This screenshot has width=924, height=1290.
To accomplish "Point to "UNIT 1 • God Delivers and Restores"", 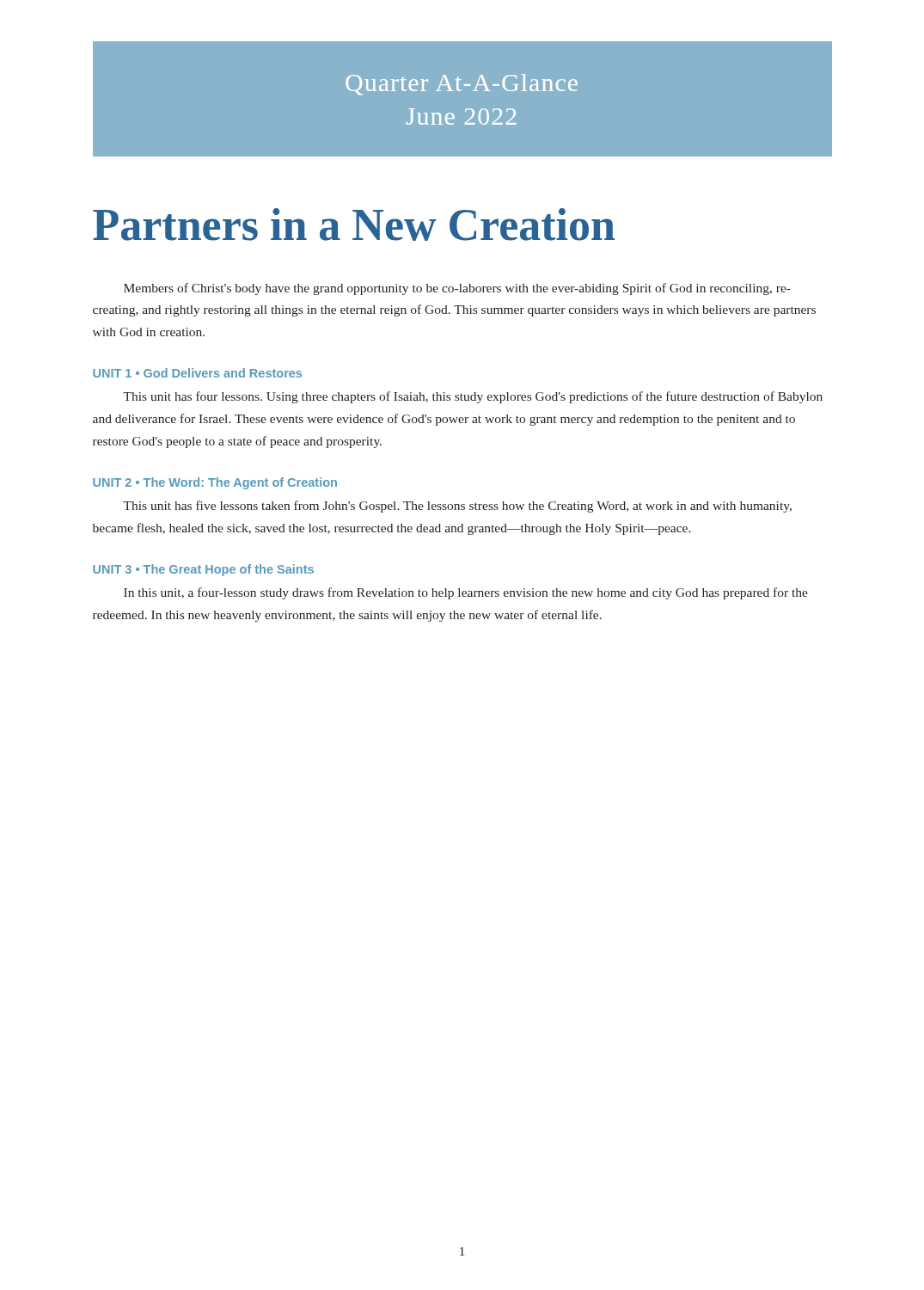I will pyautogui.click(x=197, y=374).
